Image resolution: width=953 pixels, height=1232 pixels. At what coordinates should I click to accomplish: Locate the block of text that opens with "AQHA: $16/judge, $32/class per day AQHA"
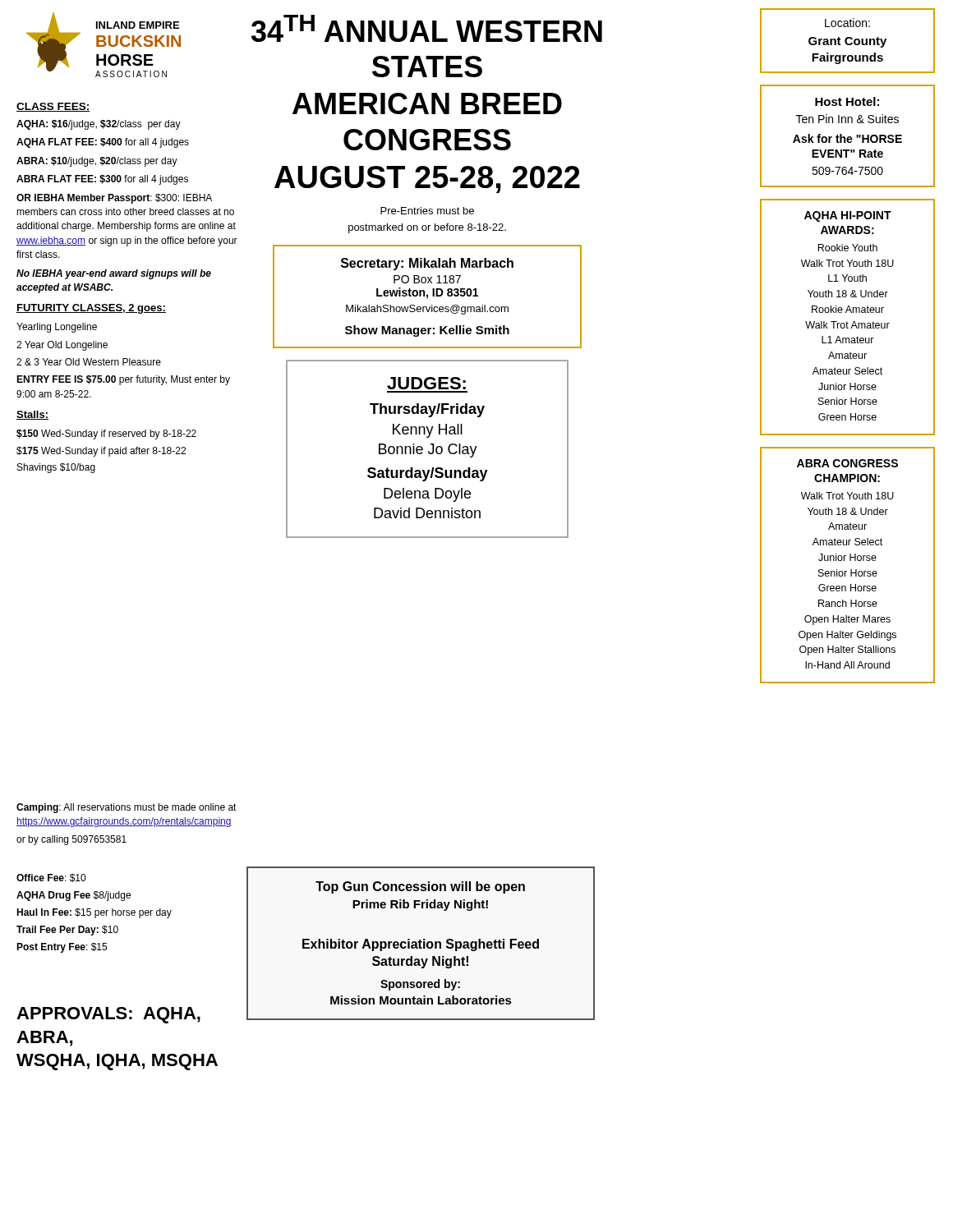[x=127, y=206]
